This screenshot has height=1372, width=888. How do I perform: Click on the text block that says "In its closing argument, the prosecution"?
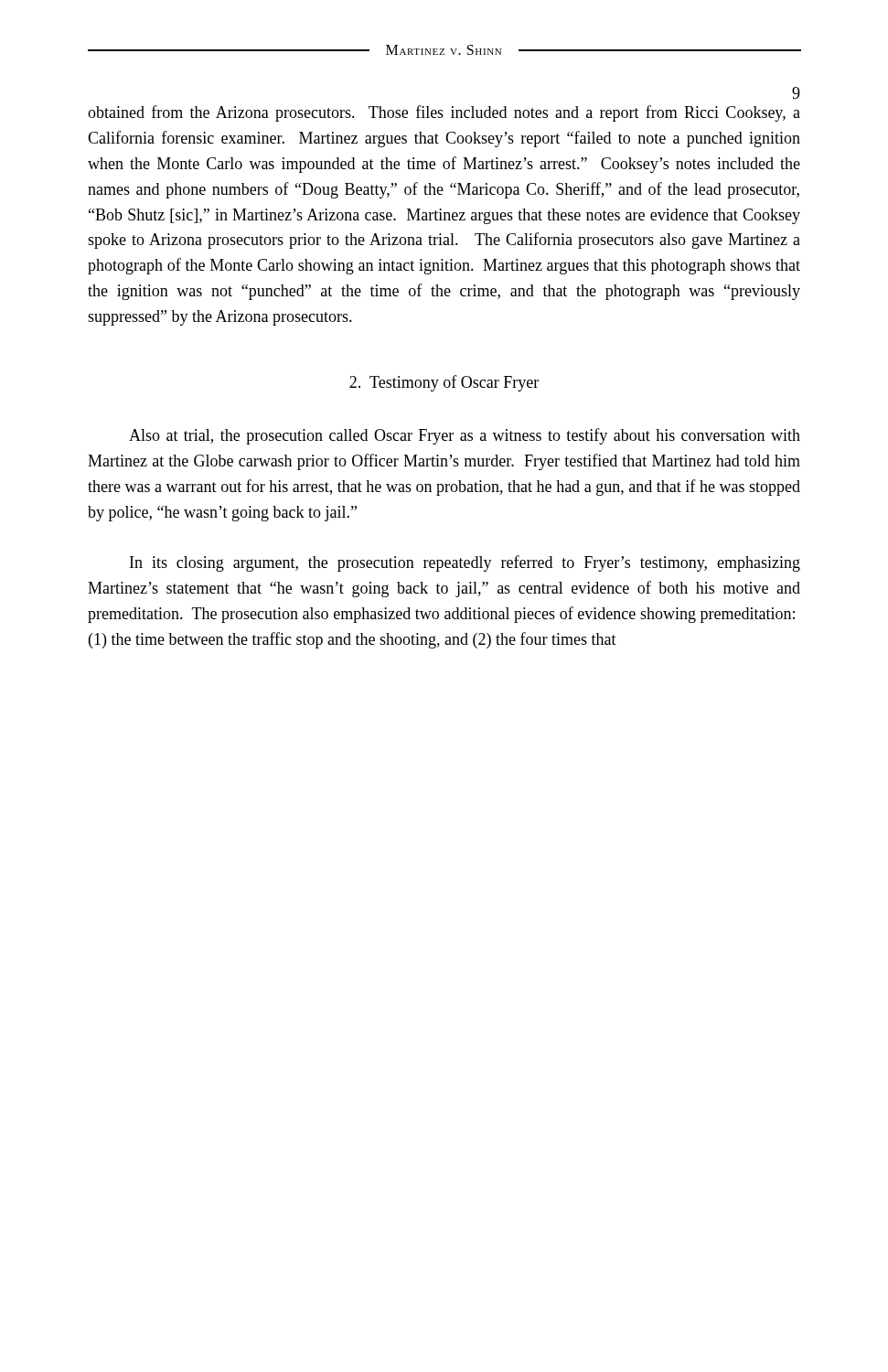click(444, 601)
